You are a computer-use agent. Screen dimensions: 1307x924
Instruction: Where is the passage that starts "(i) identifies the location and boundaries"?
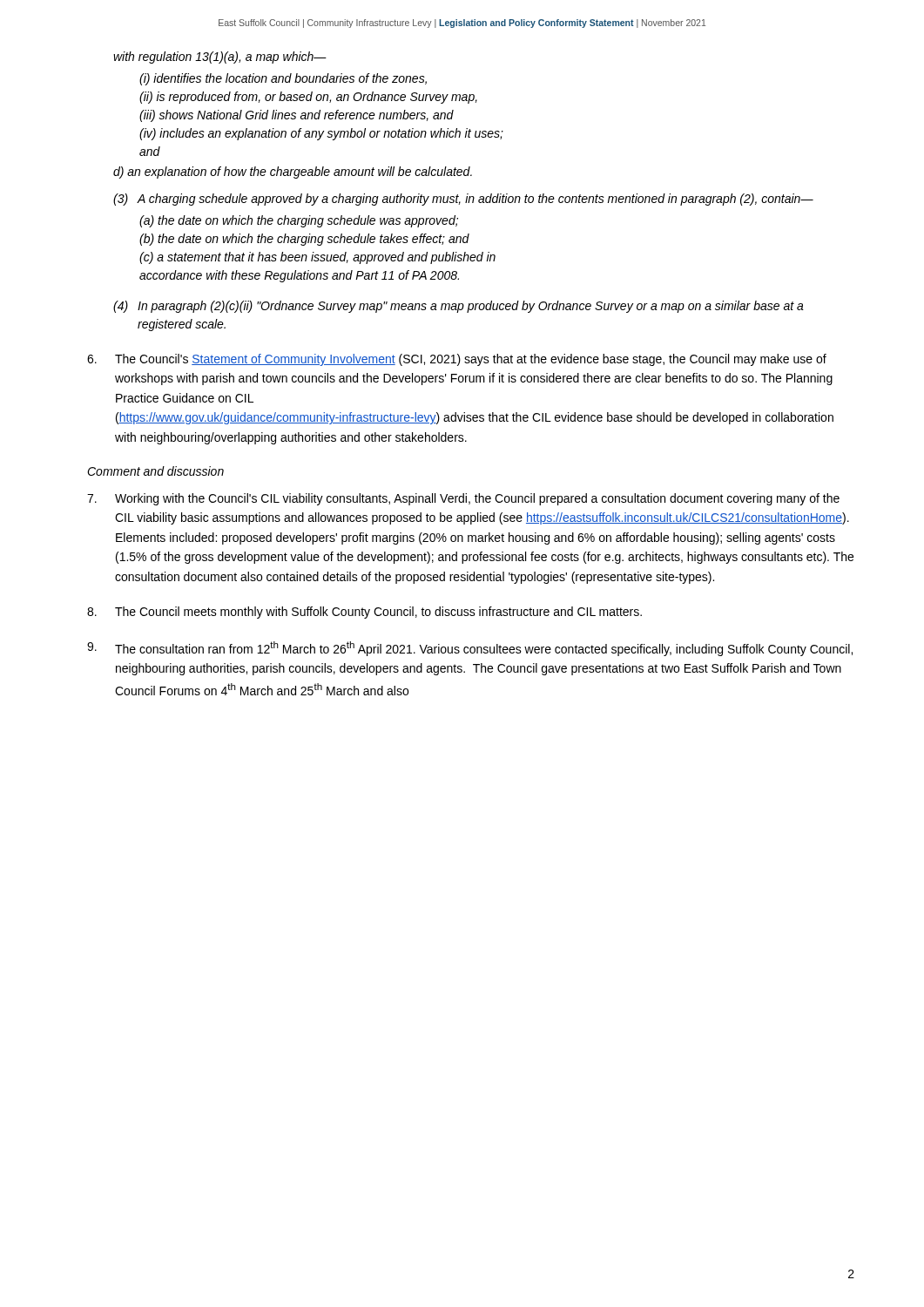pos(284,78)
